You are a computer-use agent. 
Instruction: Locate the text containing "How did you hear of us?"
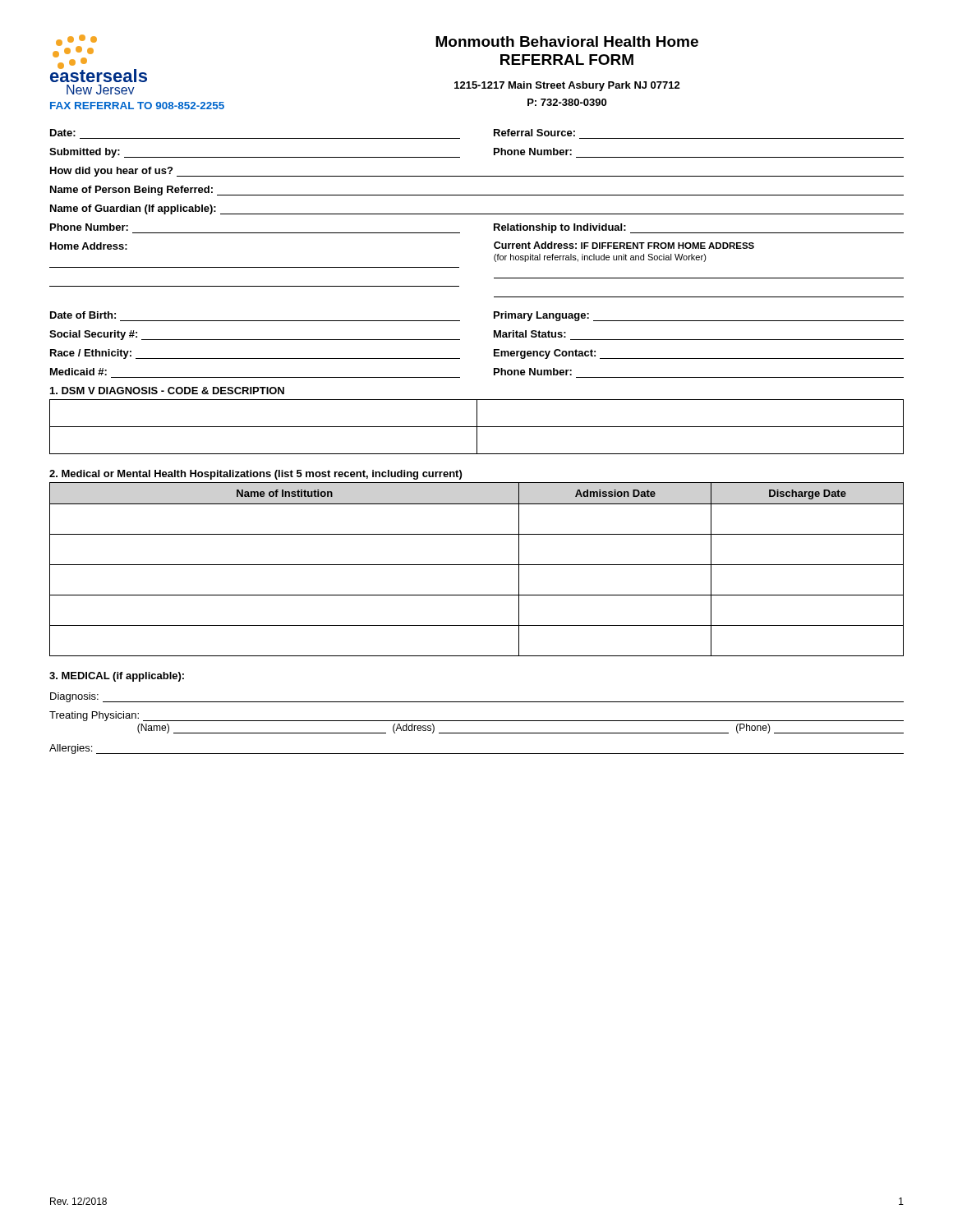click(x=476, y=170)
